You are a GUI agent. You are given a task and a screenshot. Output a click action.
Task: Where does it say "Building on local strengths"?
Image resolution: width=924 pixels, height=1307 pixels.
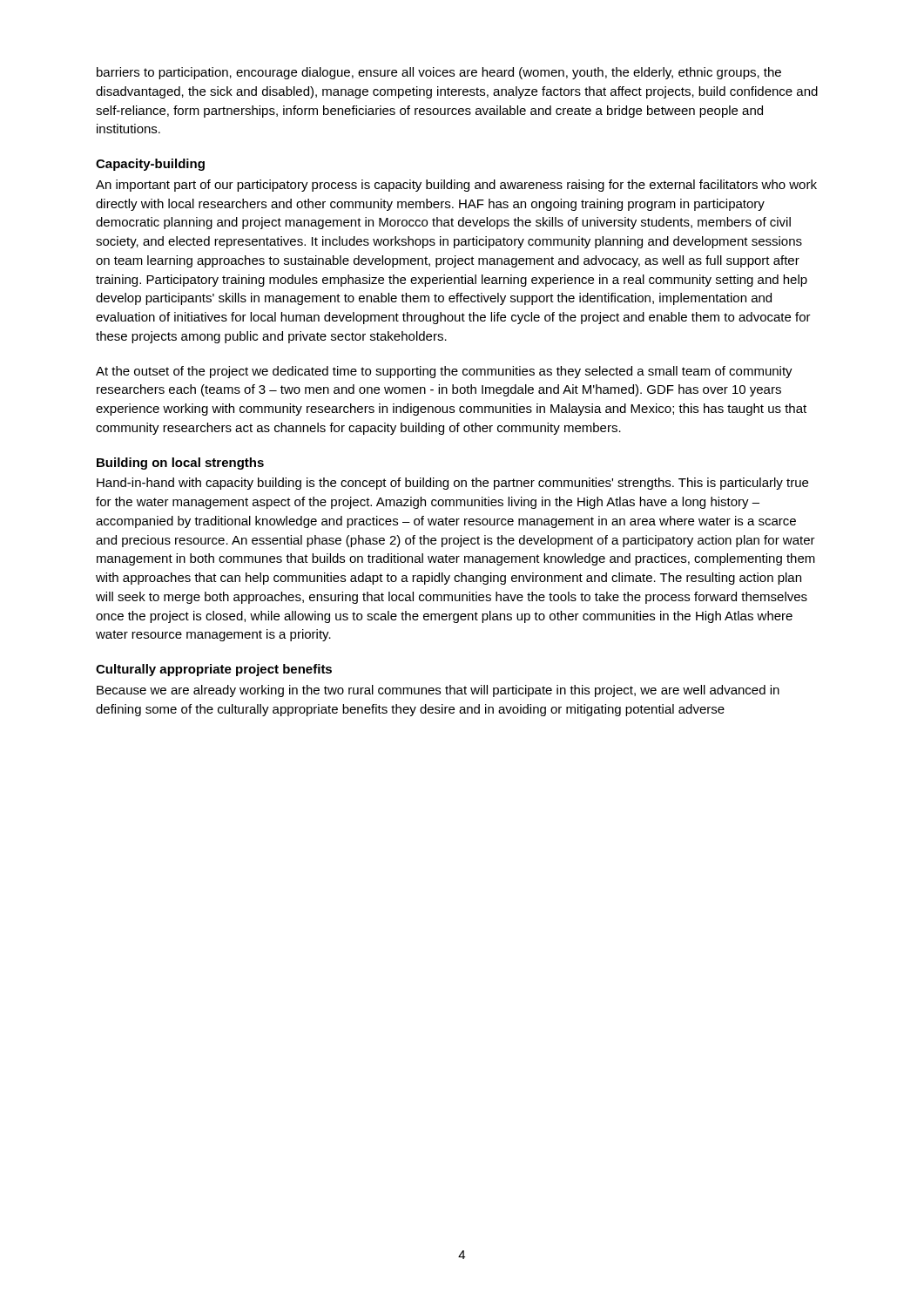click(180, 462)
